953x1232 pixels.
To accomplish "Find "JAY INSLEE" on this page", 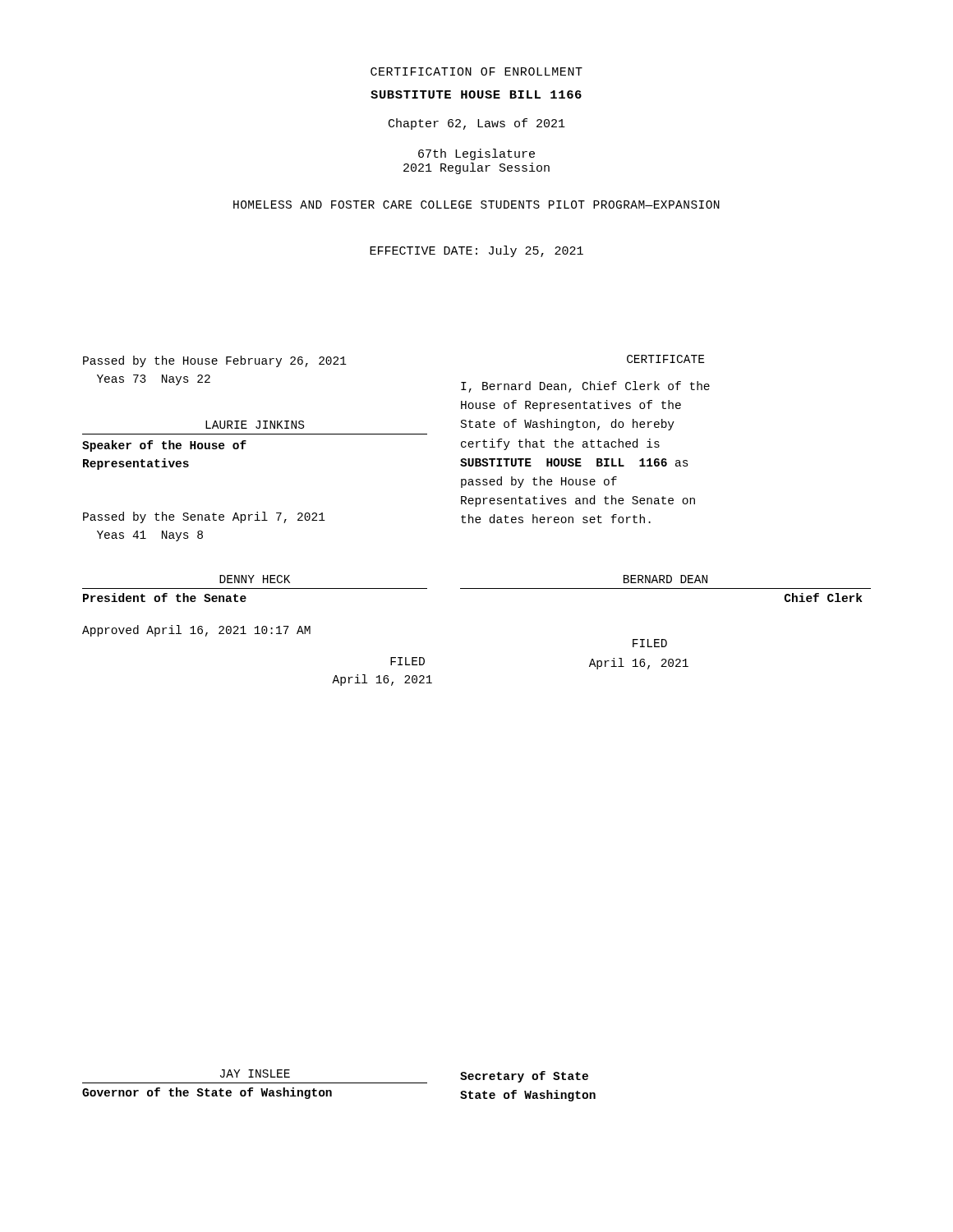I will pos(255,1074).
